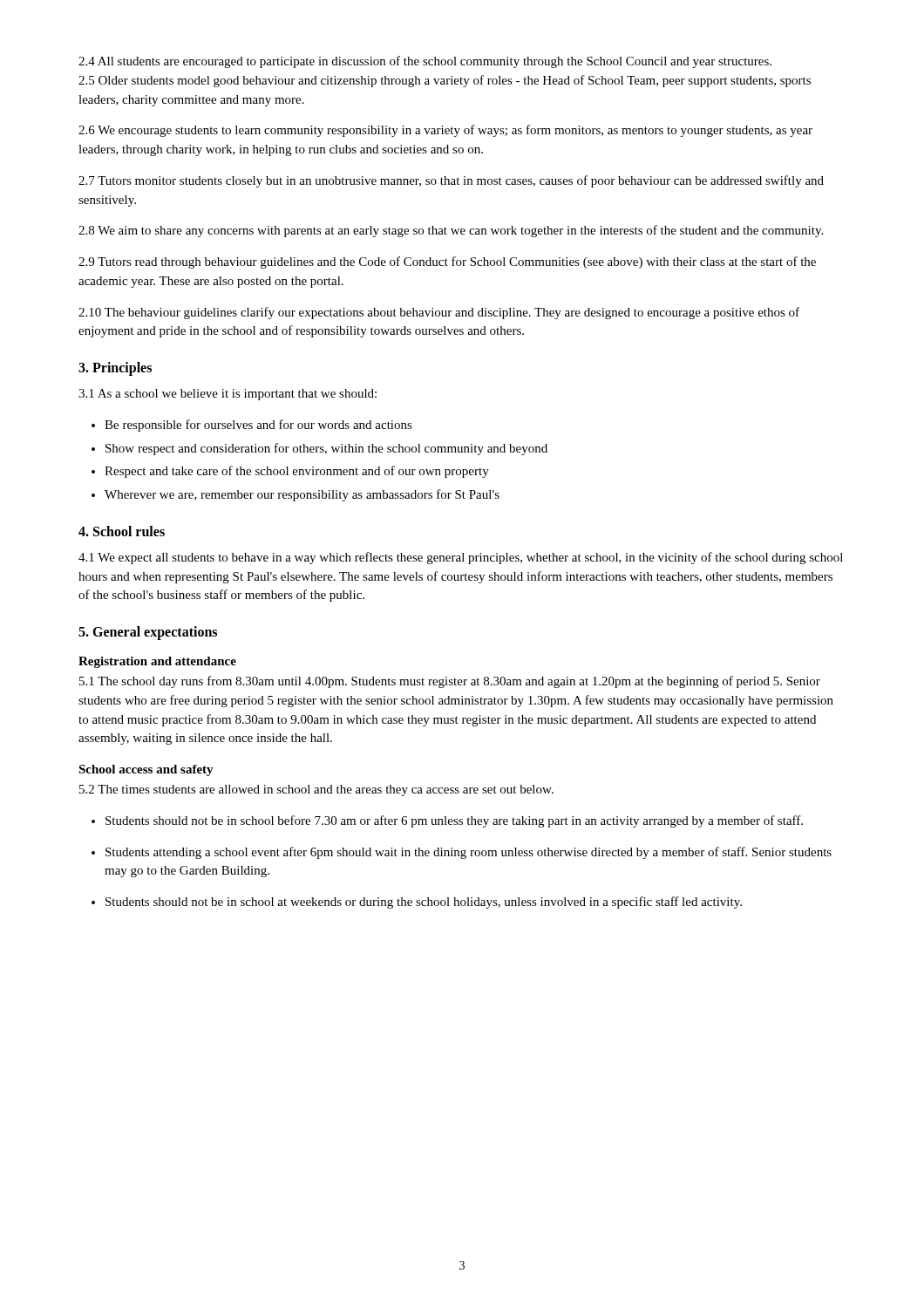Find the block on this page that starts "Wherever we are, remember our responsibility as ambassadors"
The height and width of the screenshot is (1308, 924).
click(302, 494)
